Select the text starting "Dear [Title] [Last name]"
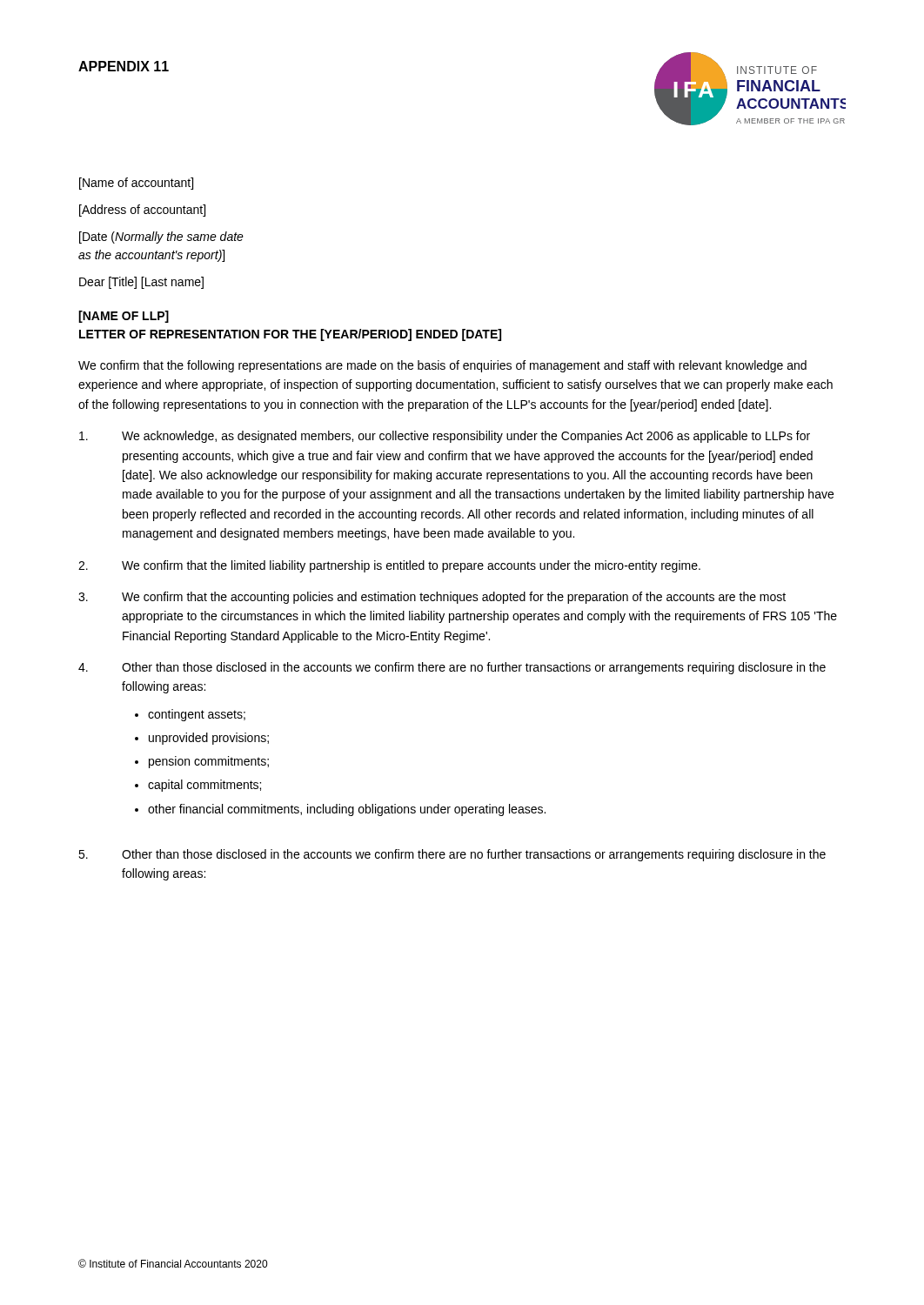The width and height of the screenshot is (924, 1305). pos(141,282)
